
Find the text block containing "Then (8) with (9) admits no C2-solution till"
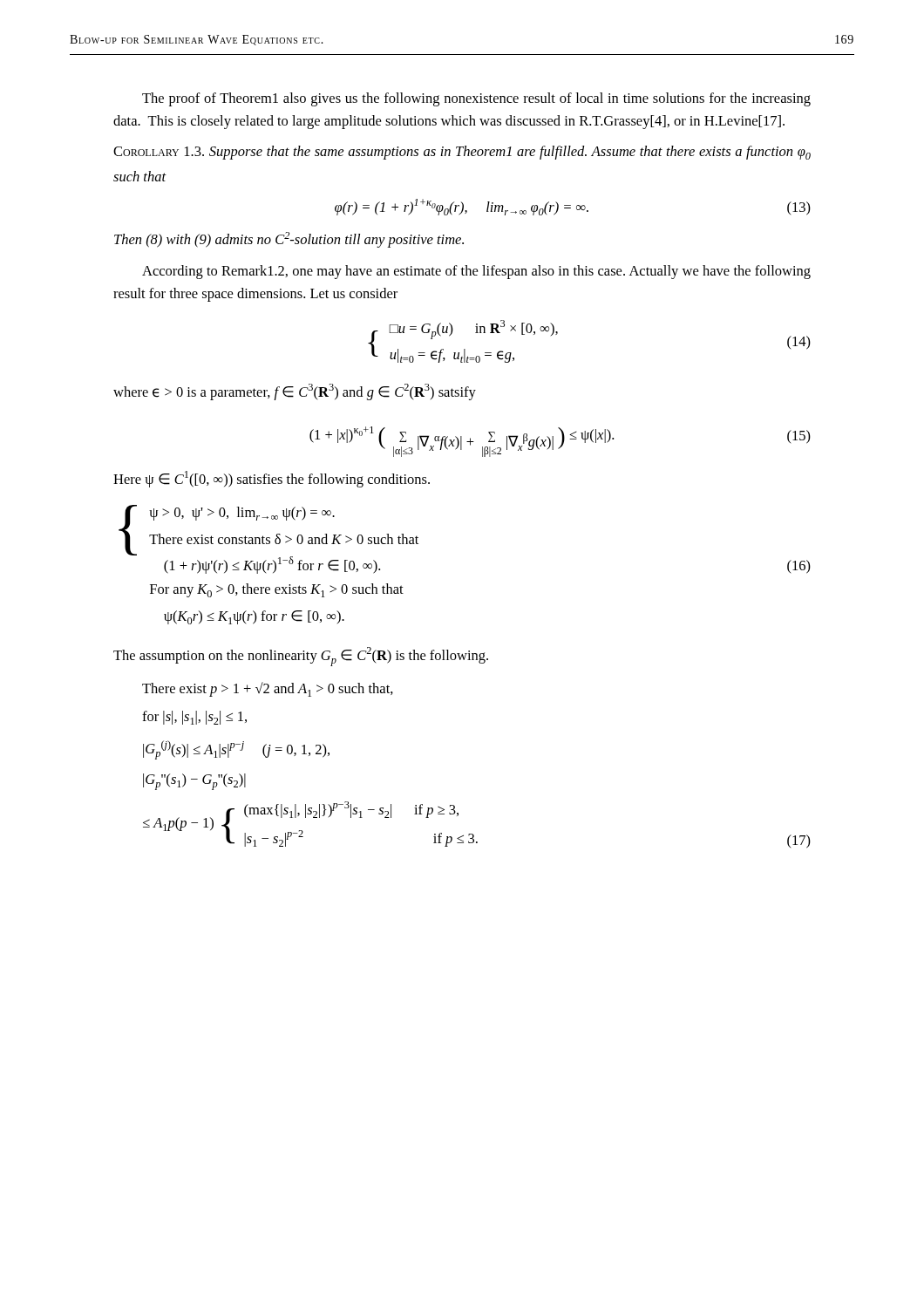coord(289,239)
